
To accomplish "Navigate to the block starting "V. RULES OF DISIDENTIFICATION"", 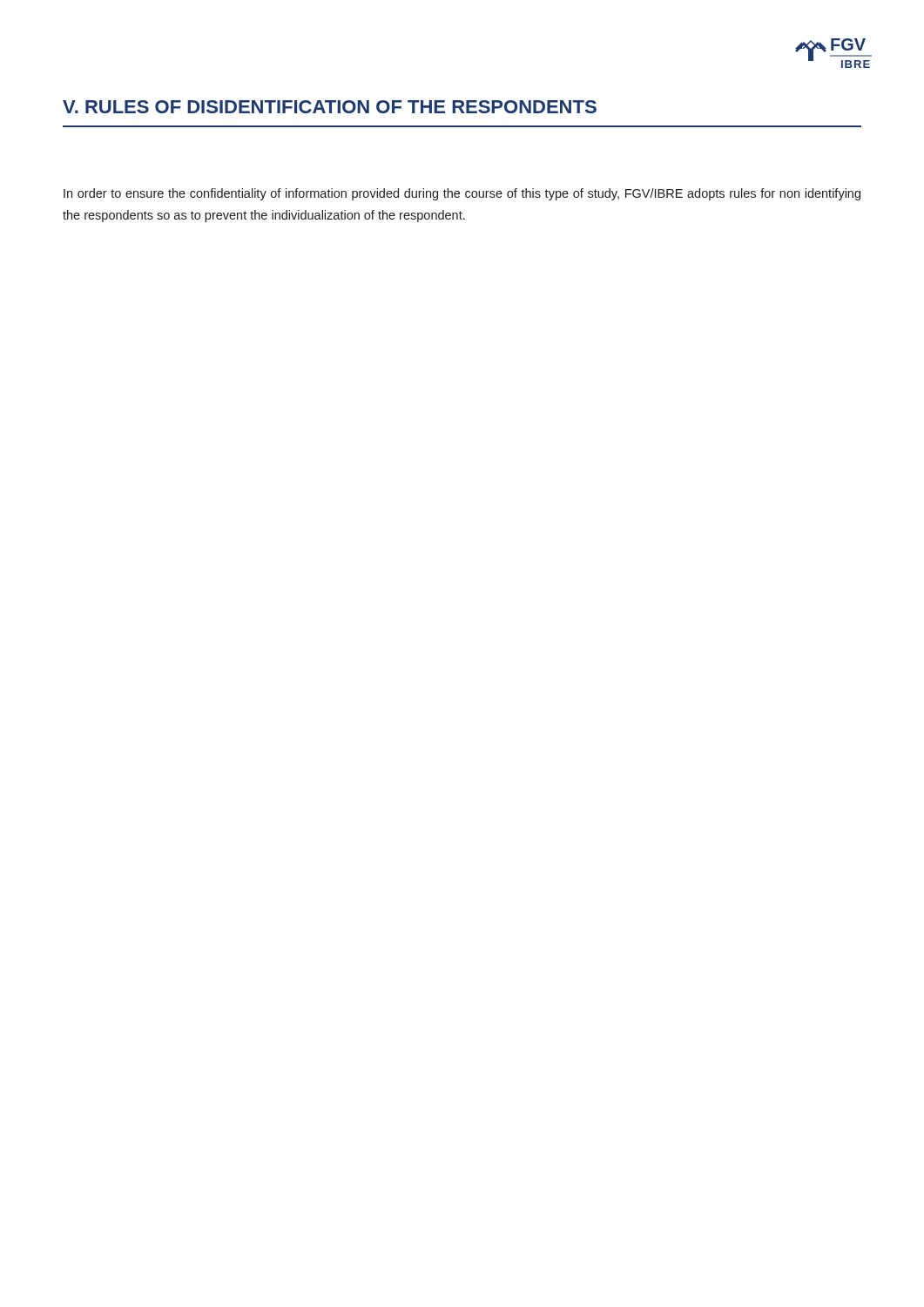I will (x=462, y=111).
